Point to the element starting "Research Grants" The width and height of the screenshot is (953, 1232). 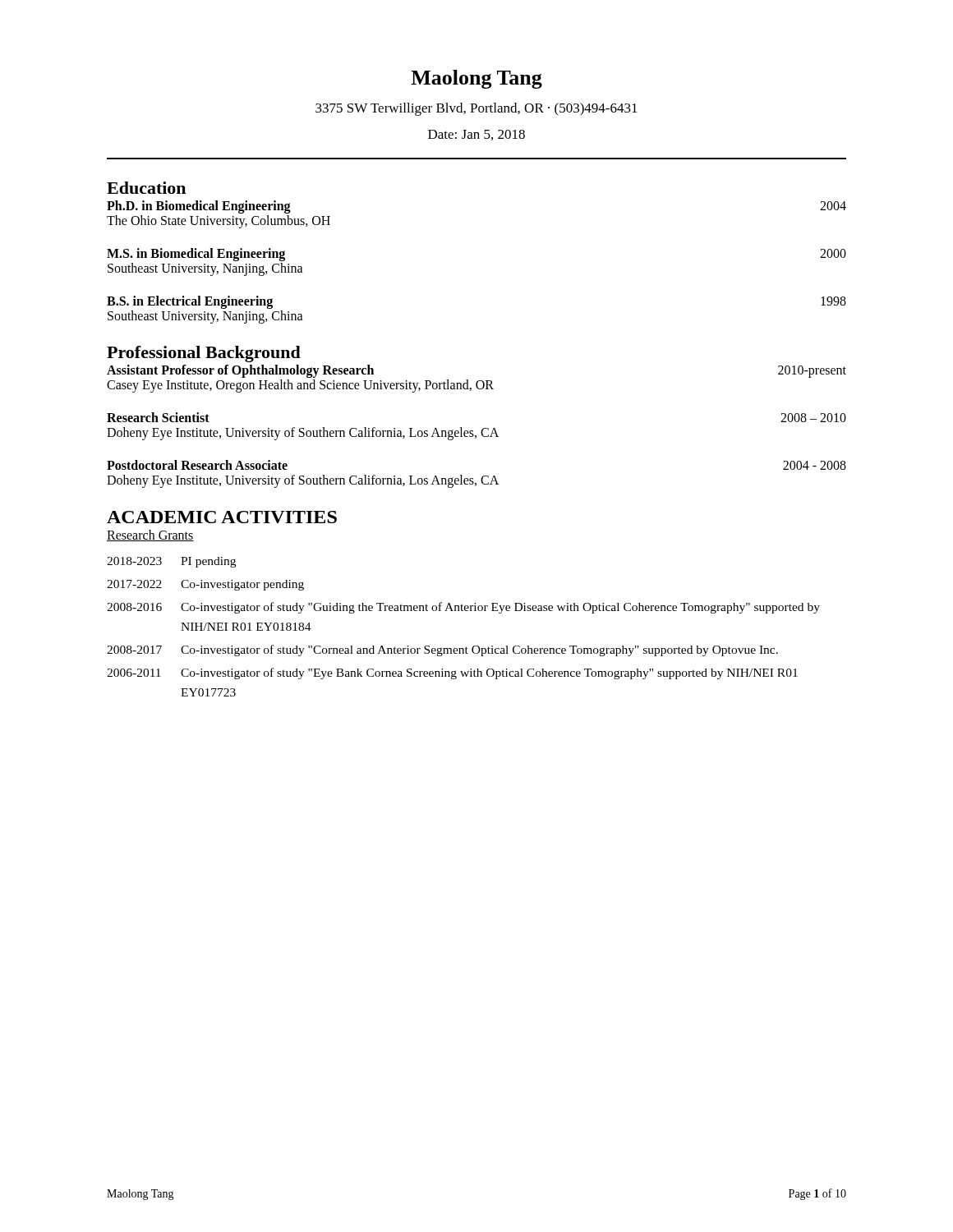150,535
